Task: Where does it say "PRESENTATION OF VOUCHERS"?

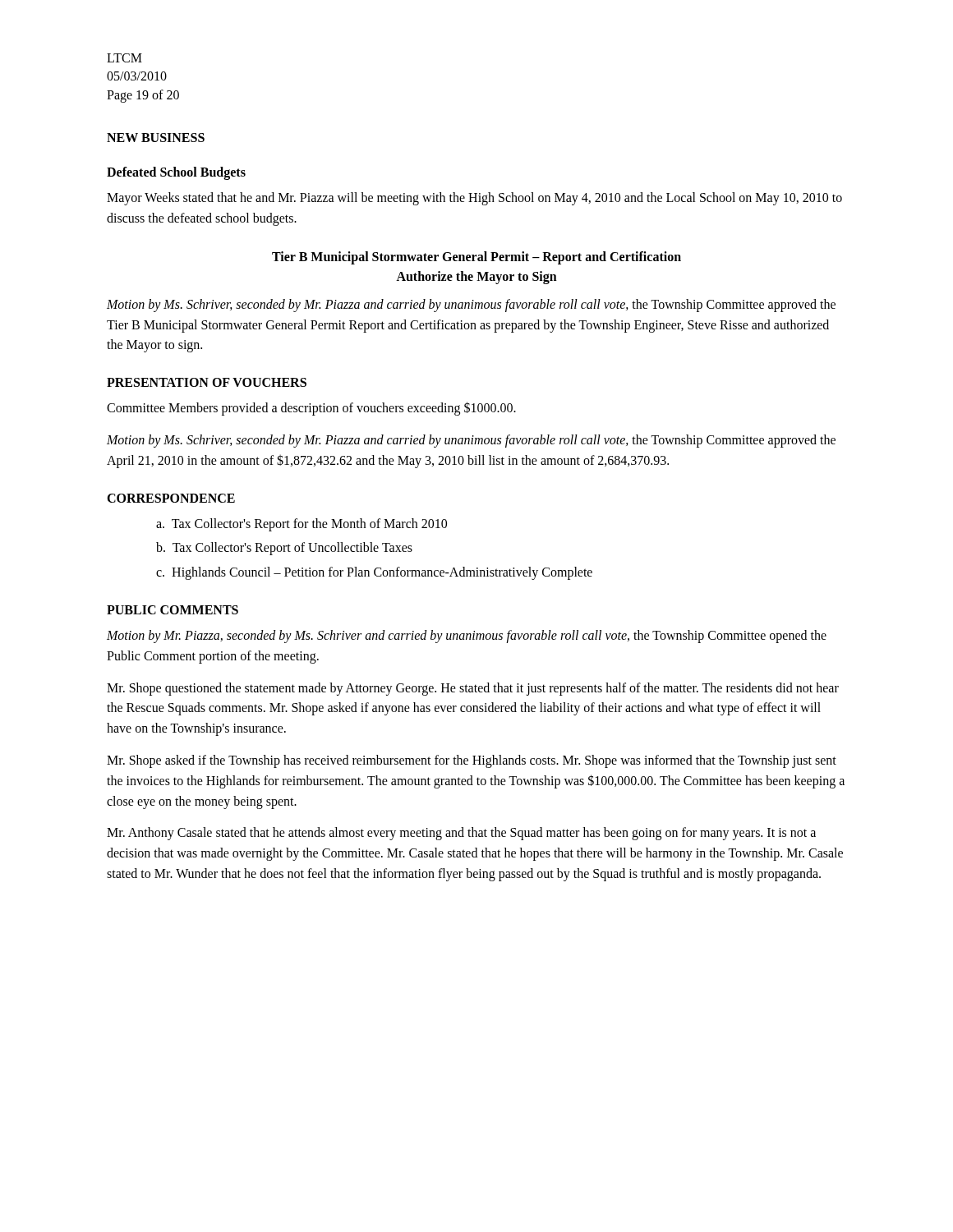Action: 207,382
